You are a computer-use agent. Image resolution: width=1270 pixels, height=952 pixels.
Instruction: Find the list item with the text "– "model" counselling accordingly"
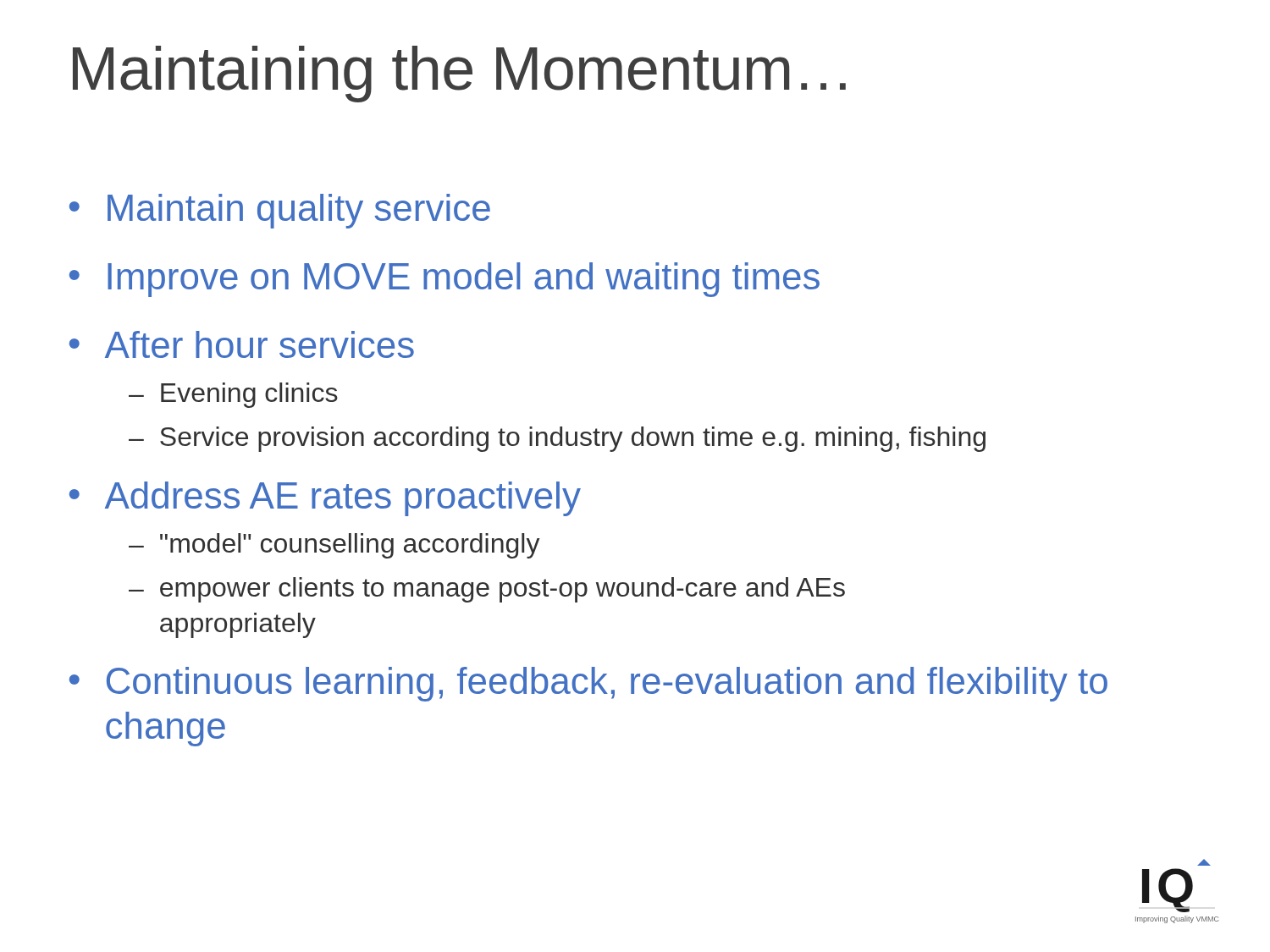pos(334,544)
